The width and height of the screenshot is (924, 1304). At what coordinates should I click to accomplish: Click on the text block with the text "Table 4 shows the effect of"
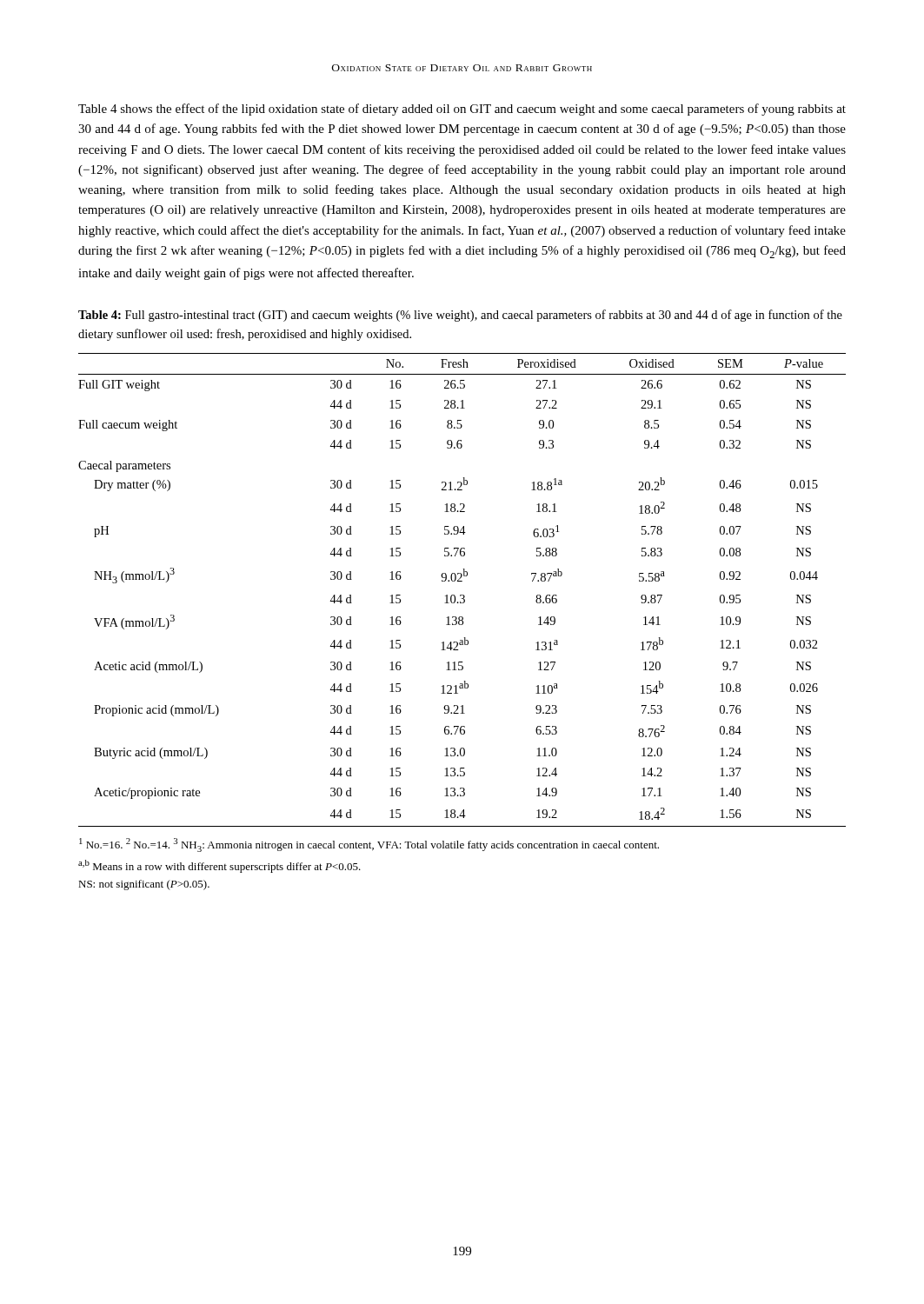[x=462, y=191]
